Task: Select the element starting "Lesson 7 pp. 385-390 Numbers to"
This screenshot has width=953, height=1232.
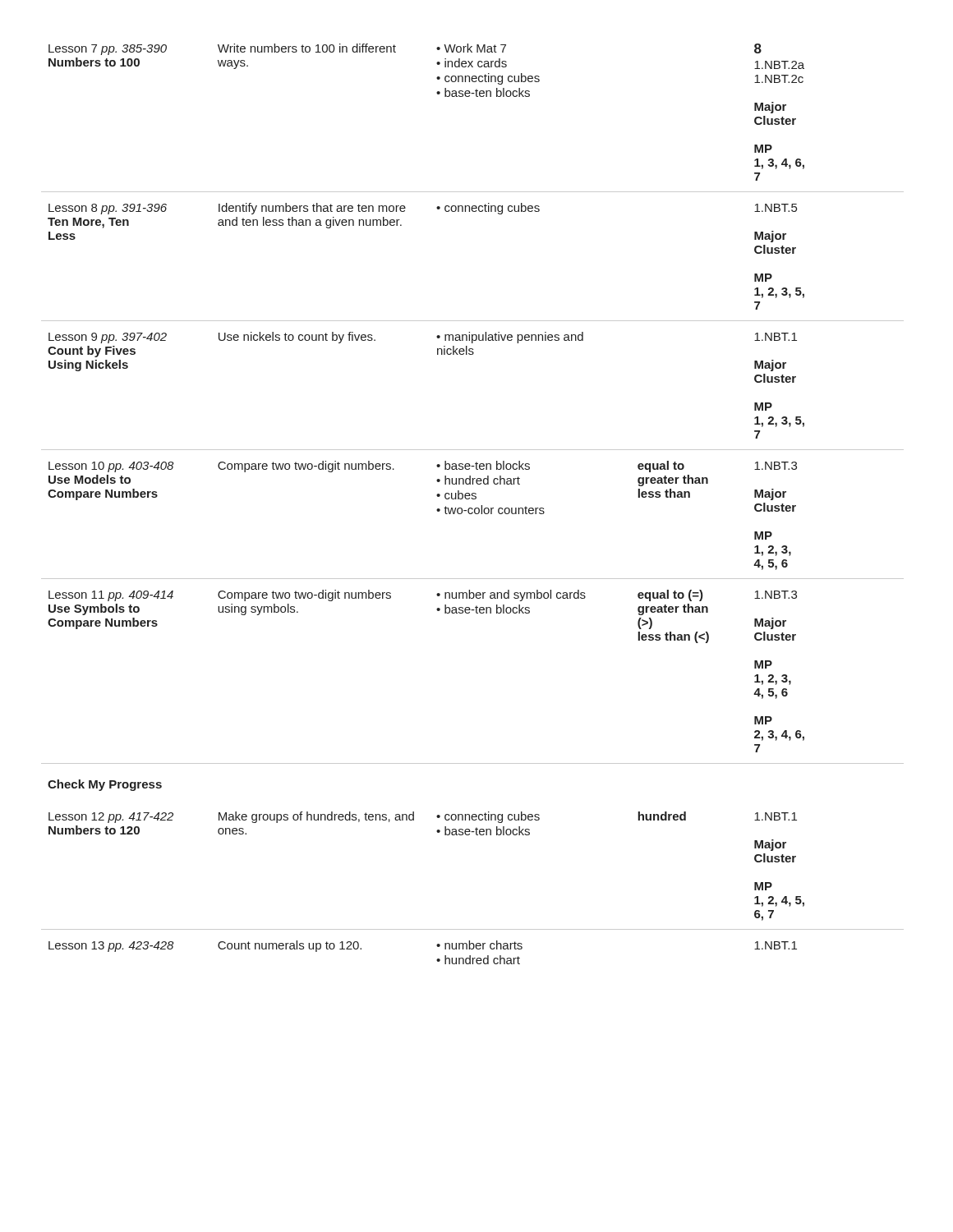Action: coord(107,55)
